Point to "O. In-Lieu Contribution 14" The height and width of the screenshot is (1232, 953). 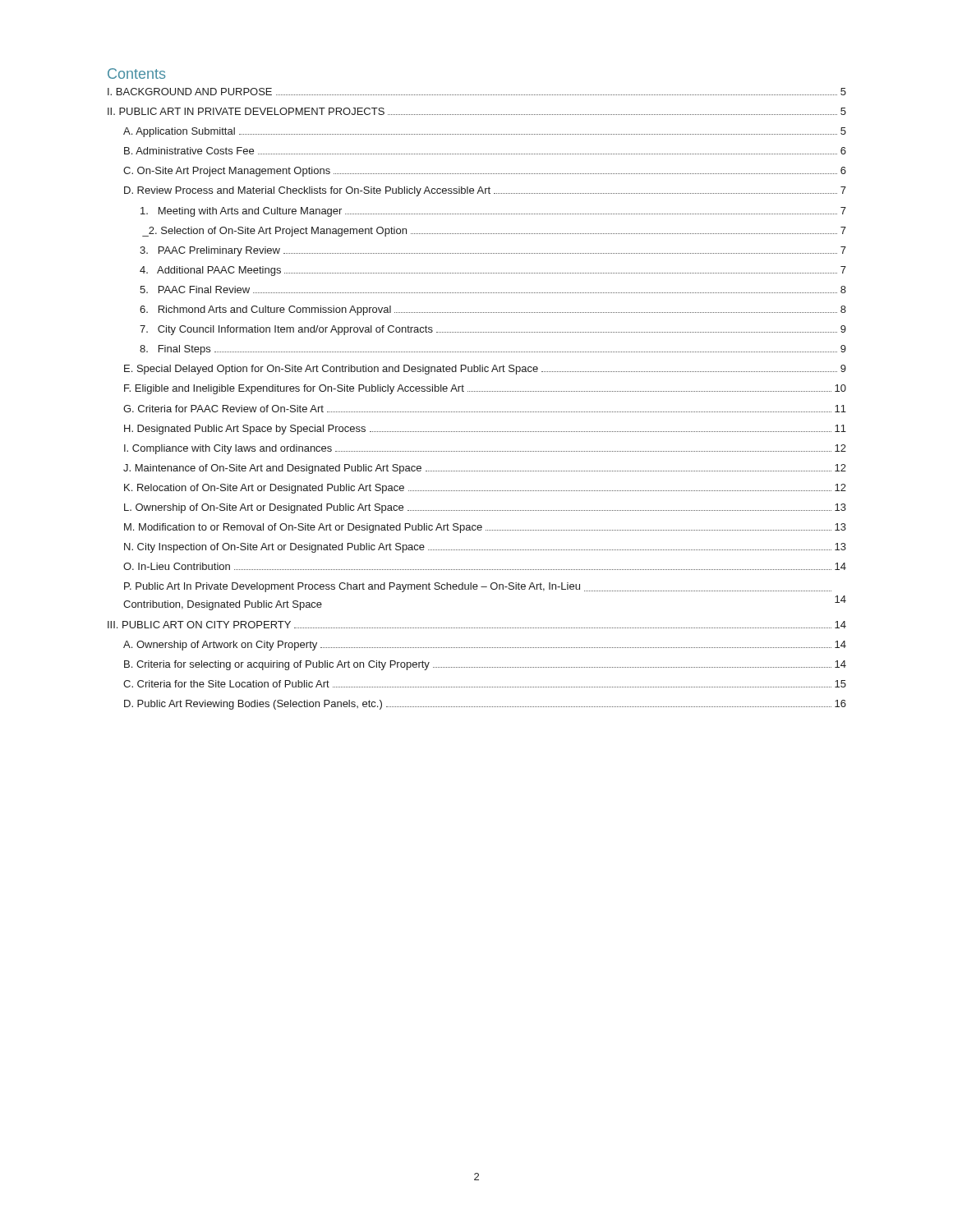(x=485, y=567)
